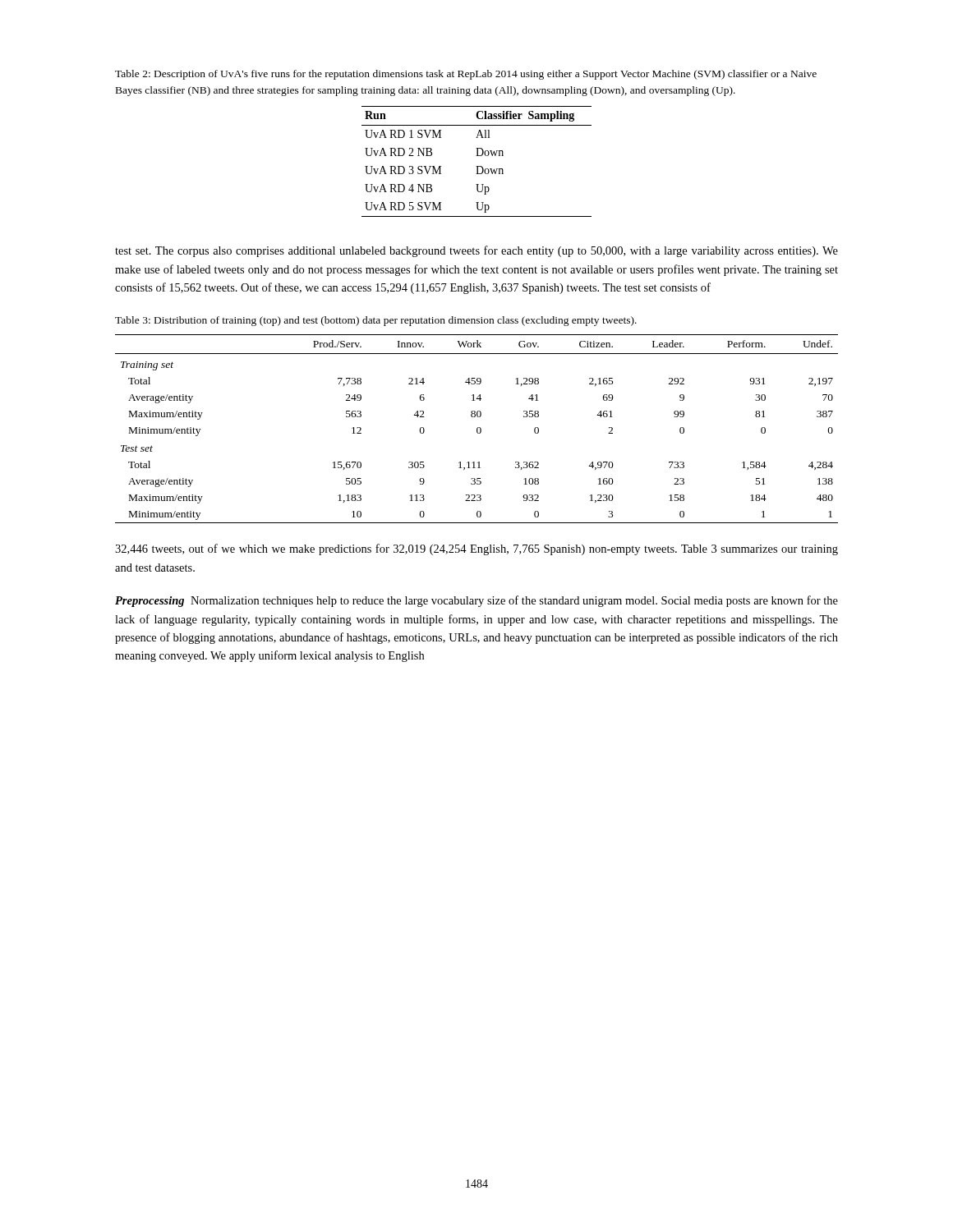Click on the caption containing "Table 3: Distribution of training (top) and"
Viewport: 953px width, 1232px height.
pos(376,320)
